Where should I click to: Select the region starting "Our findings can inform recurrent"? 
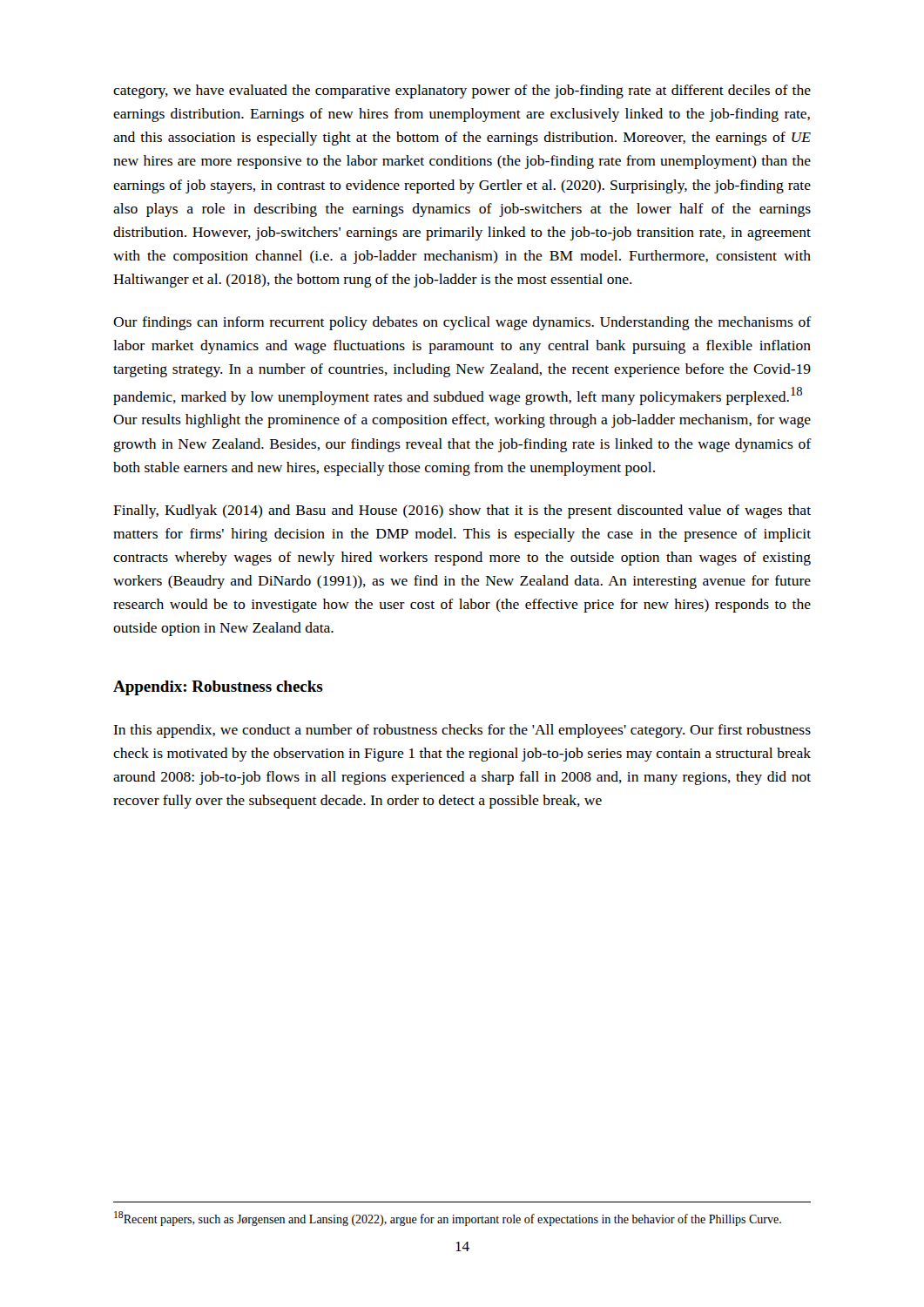462,394
